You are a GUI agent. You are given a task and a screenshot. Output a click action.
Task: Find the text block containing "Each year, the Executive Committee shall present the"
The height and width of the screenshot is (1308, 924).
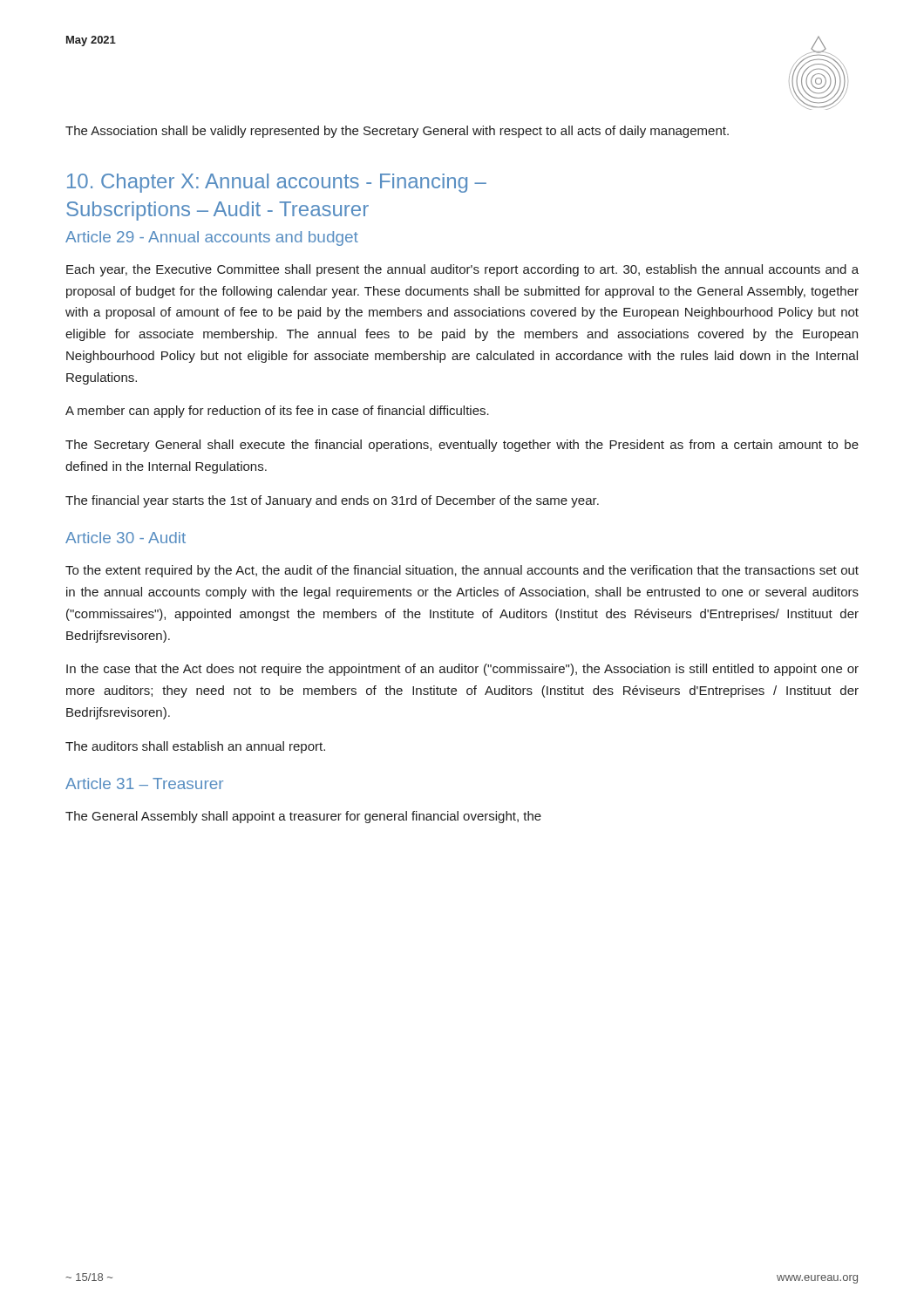click(x=462, y=323)
